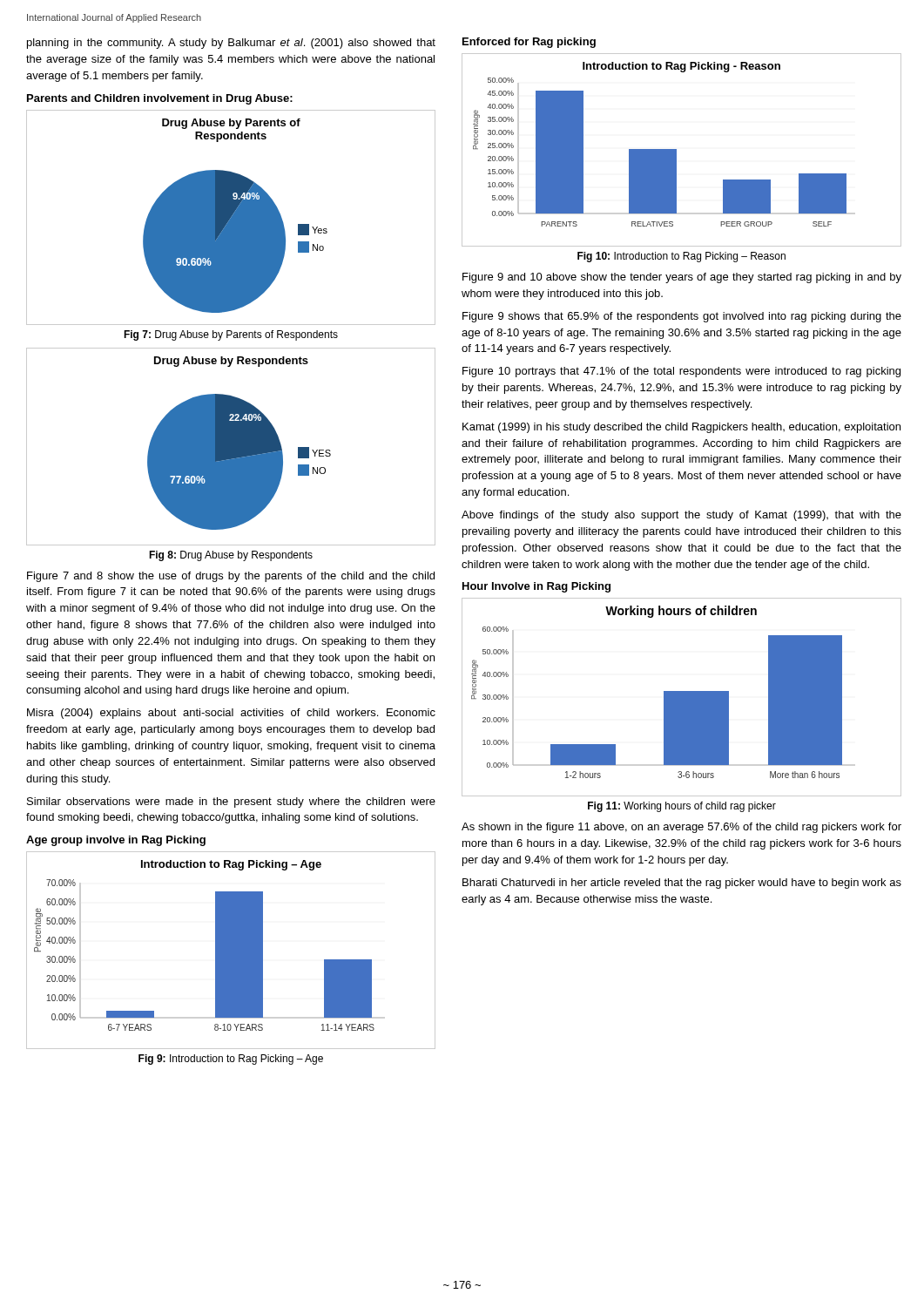Where is the section header that starts "Hour Involve in"?
This screenshot has height=1307, width=924.
coord(536,586)
